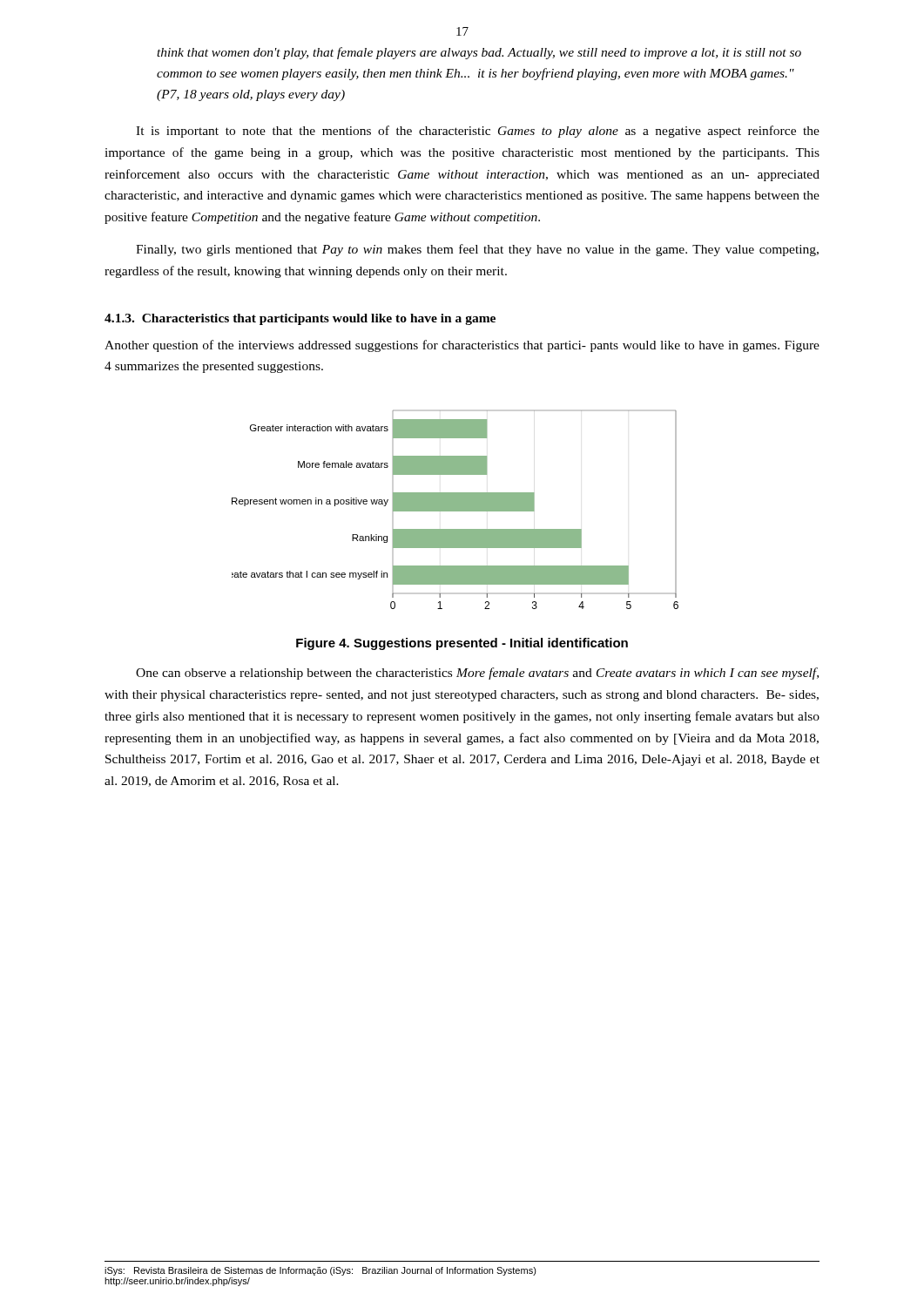Image resolution: width=924 pixels, height=1307 pixels.
Task: Locate the text block containing "Finally, two girls mentioned that Pay to"
Action: pos(462,260)
